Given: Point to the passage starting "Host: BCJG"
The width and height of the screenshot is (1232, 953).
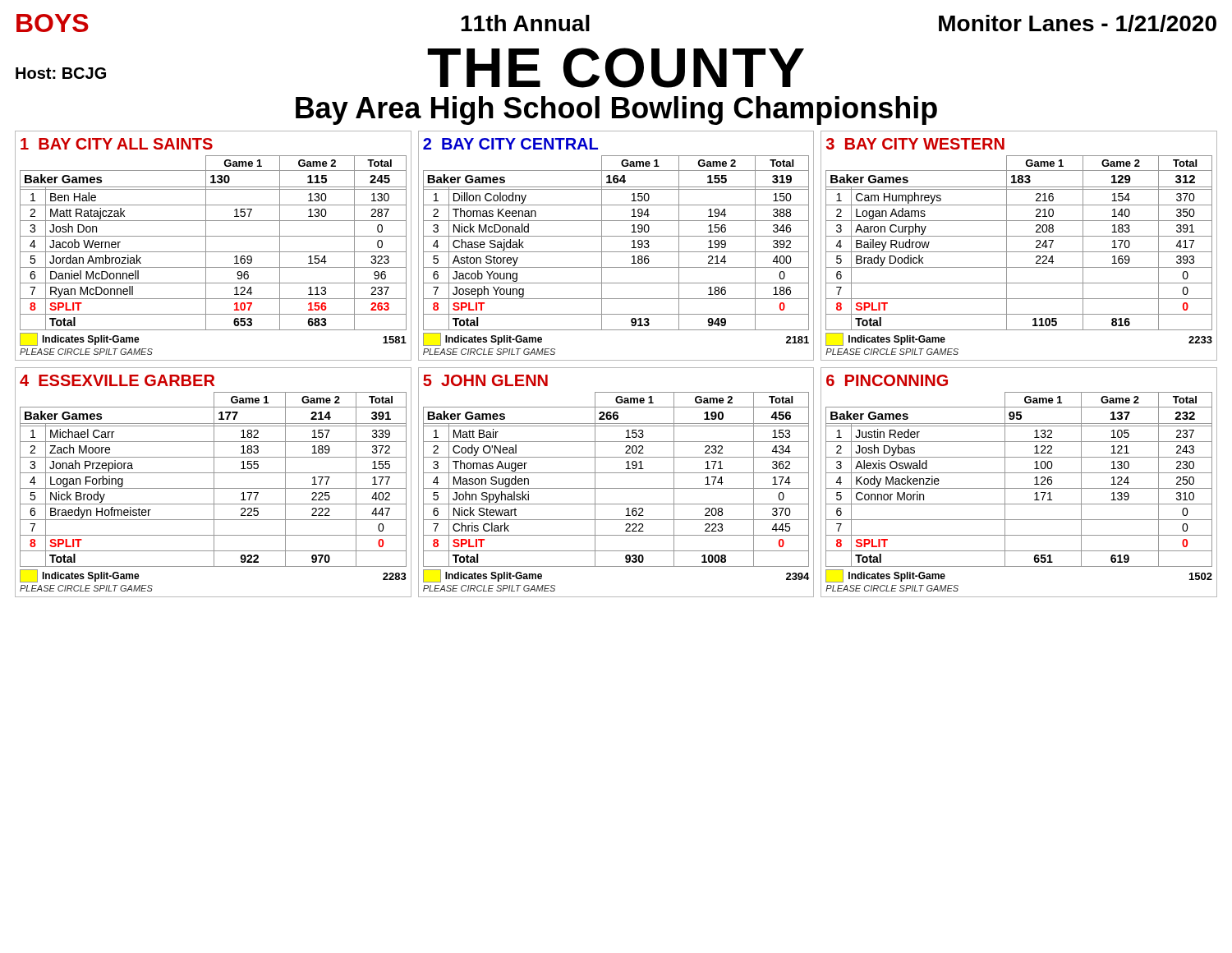Looking at the screenshot, I should (x=61, y=73).
